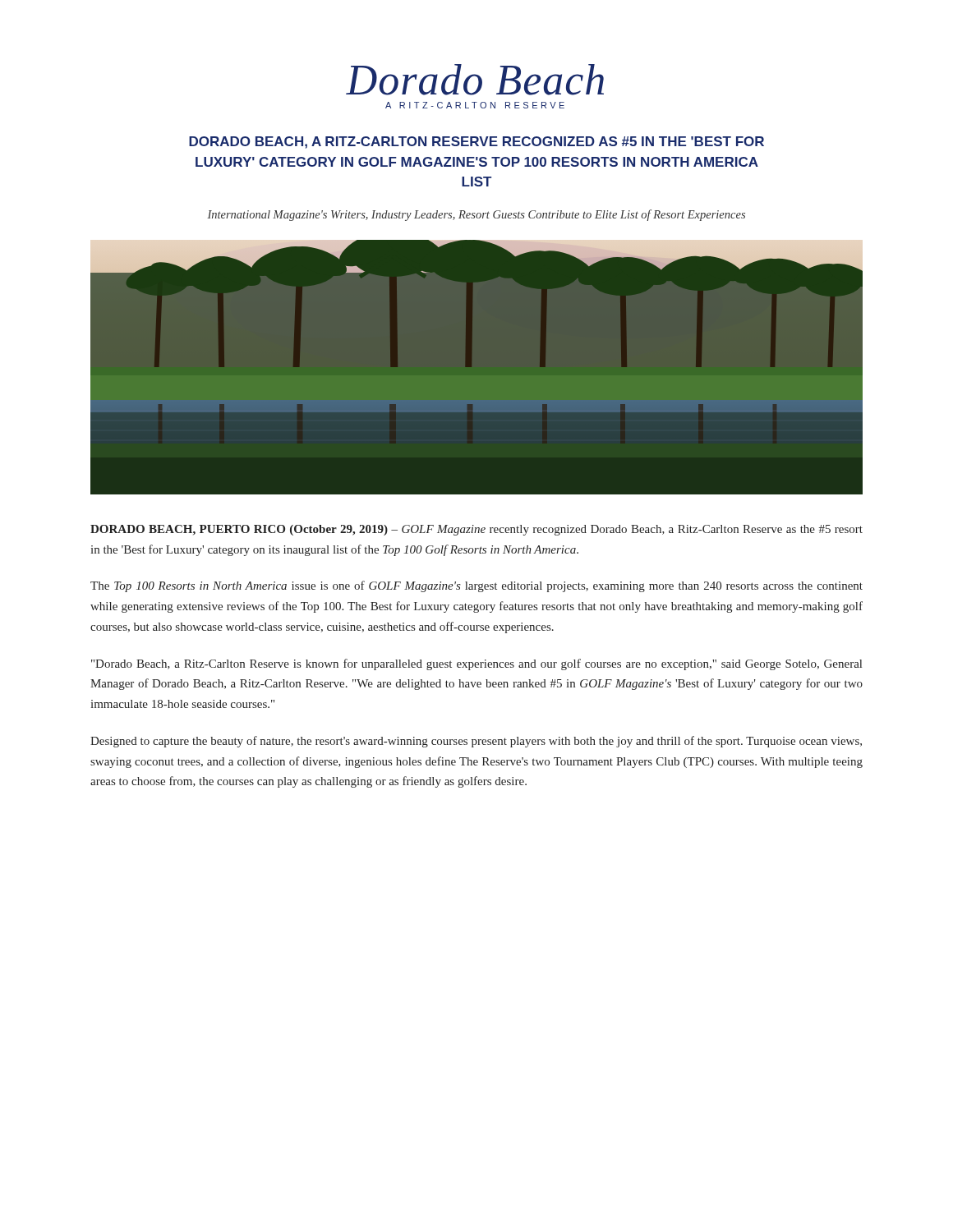Viewport: 953px width, 1232px height.
Task: Find the title on this page that starts "DORADO BEACH, A RITZ-CARLTON RESERVE"
Action: pyautogui.click(x=476, y=162)
